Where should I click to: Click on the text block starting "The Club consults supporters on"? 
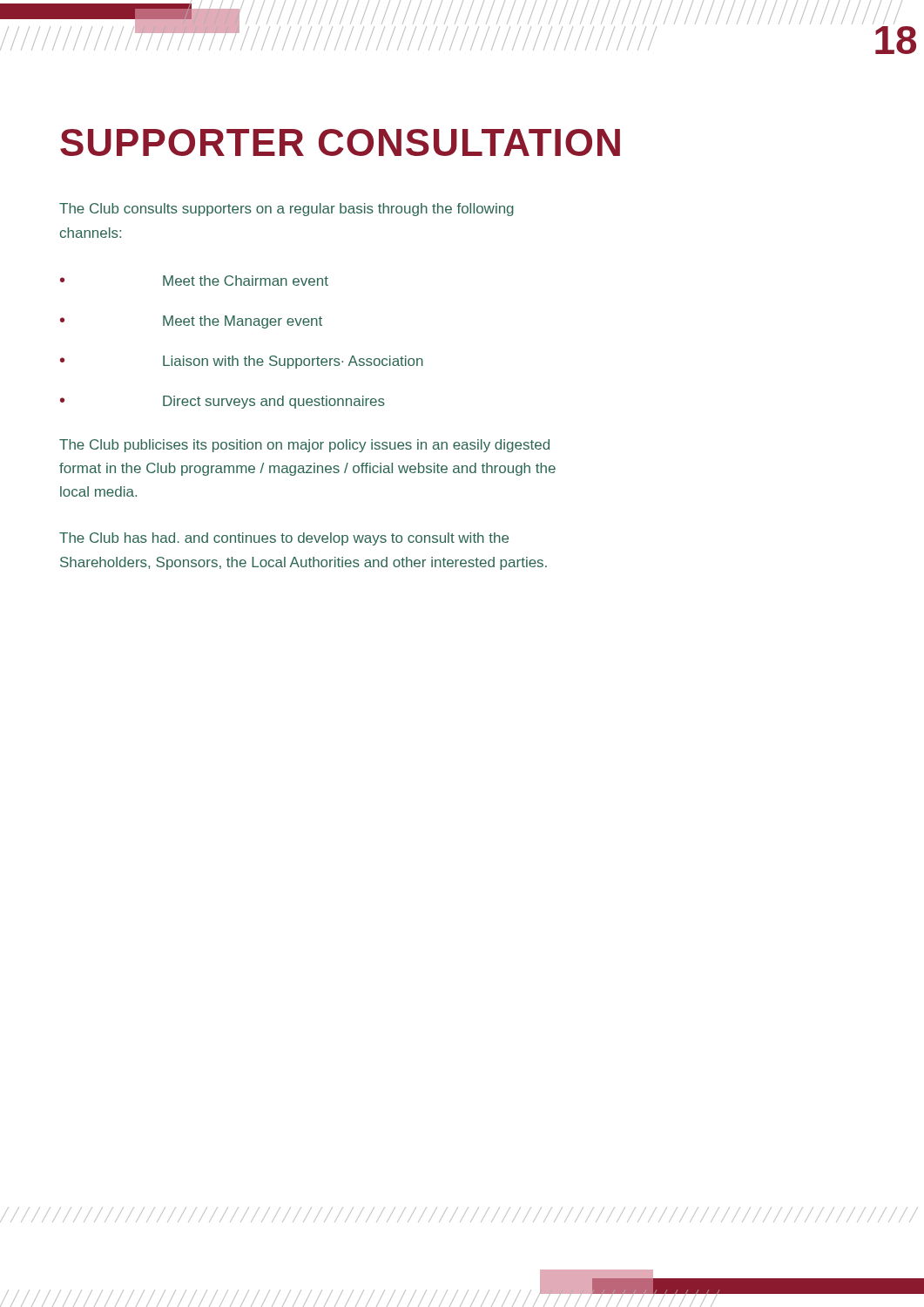[287, 221]
